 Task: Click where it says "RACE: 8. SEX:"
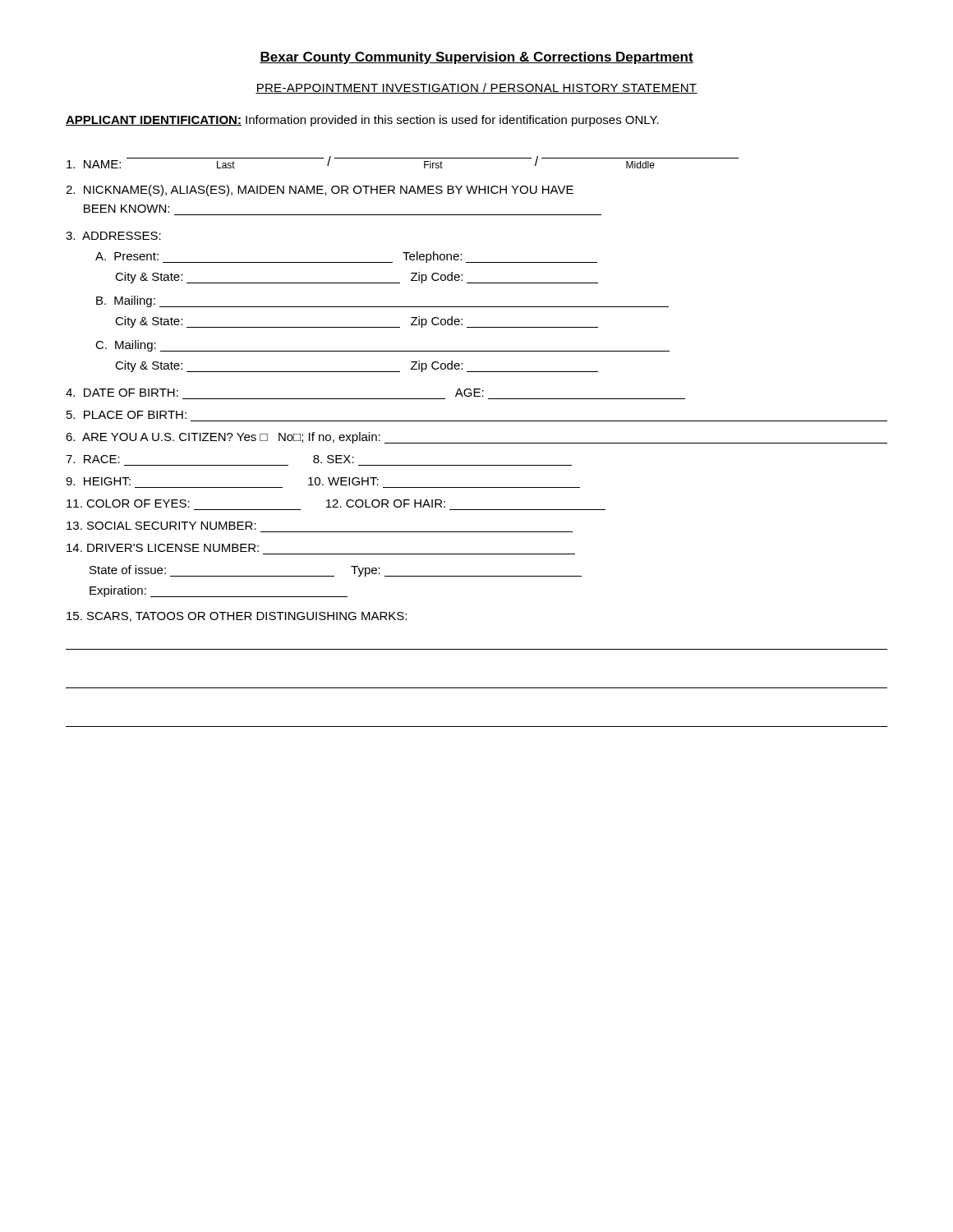click(319, 458)
